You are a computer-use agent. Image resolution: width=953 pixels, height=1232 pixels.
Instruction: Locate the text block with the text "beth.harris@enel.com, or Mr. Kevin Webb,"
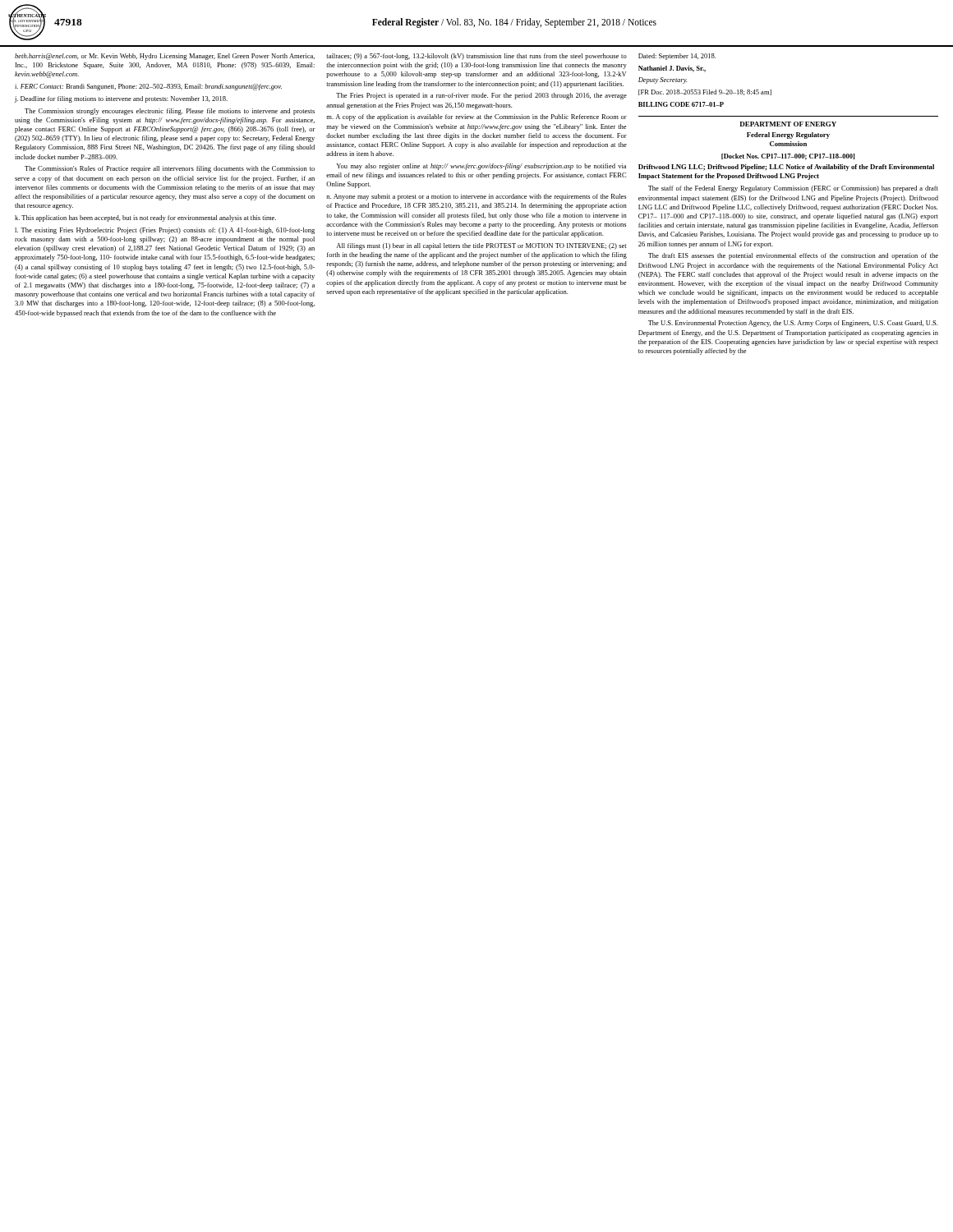[165, 185]
